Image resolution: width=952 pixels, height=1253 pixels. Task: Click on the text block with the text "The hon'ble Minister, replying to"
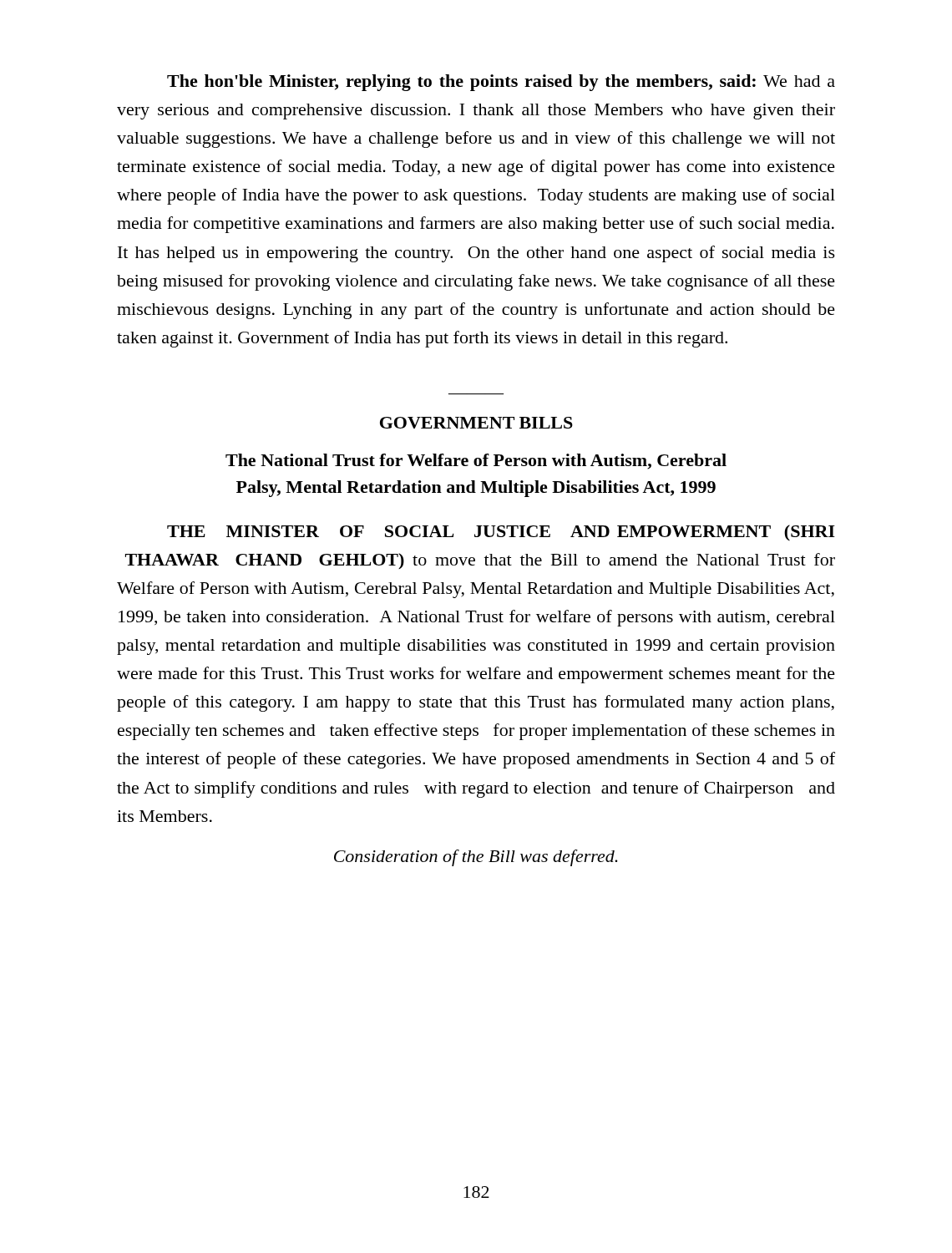tap(476, 209)
